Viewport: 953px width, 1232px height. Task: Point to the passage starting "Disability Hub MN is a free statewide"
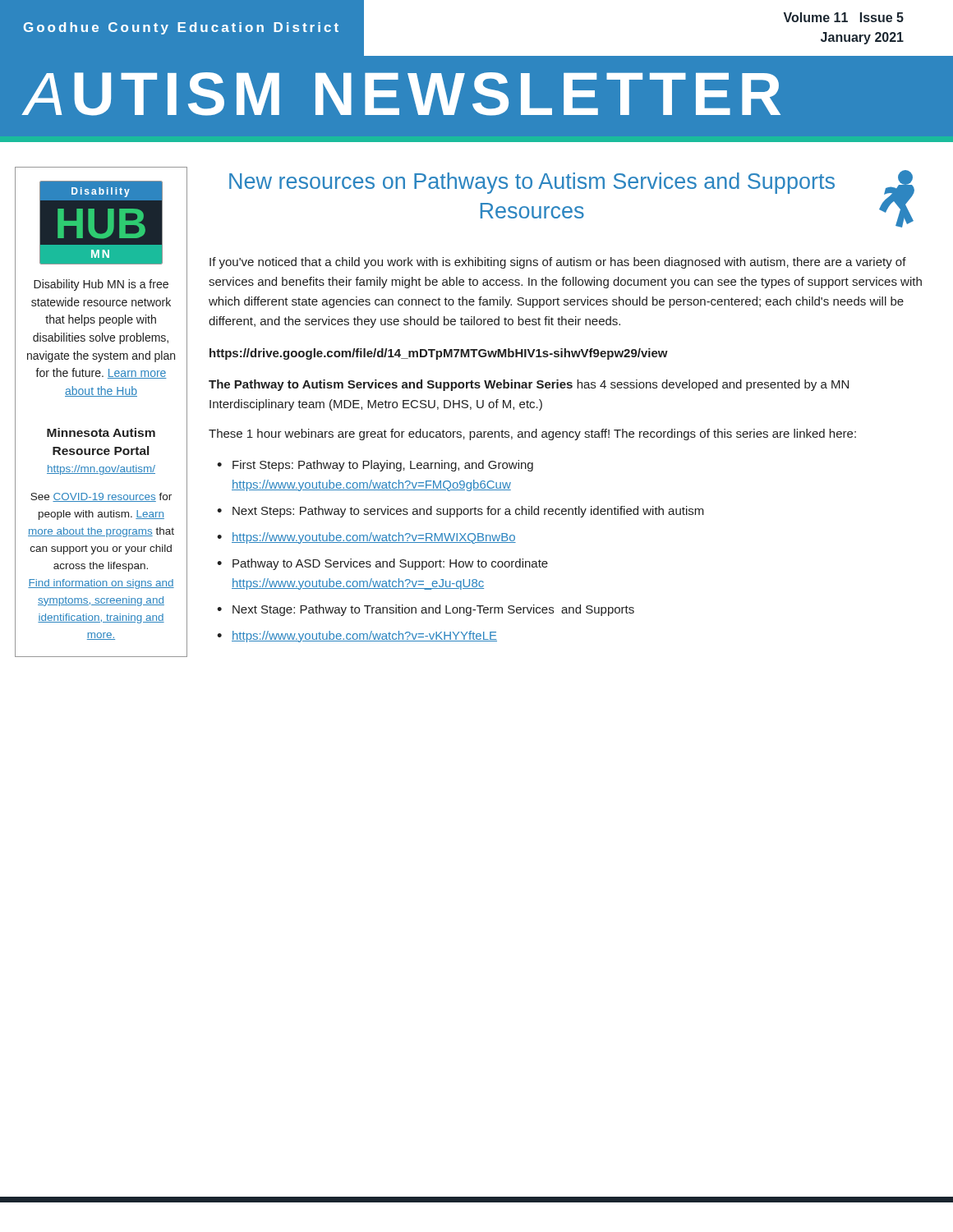click(101, 338)
